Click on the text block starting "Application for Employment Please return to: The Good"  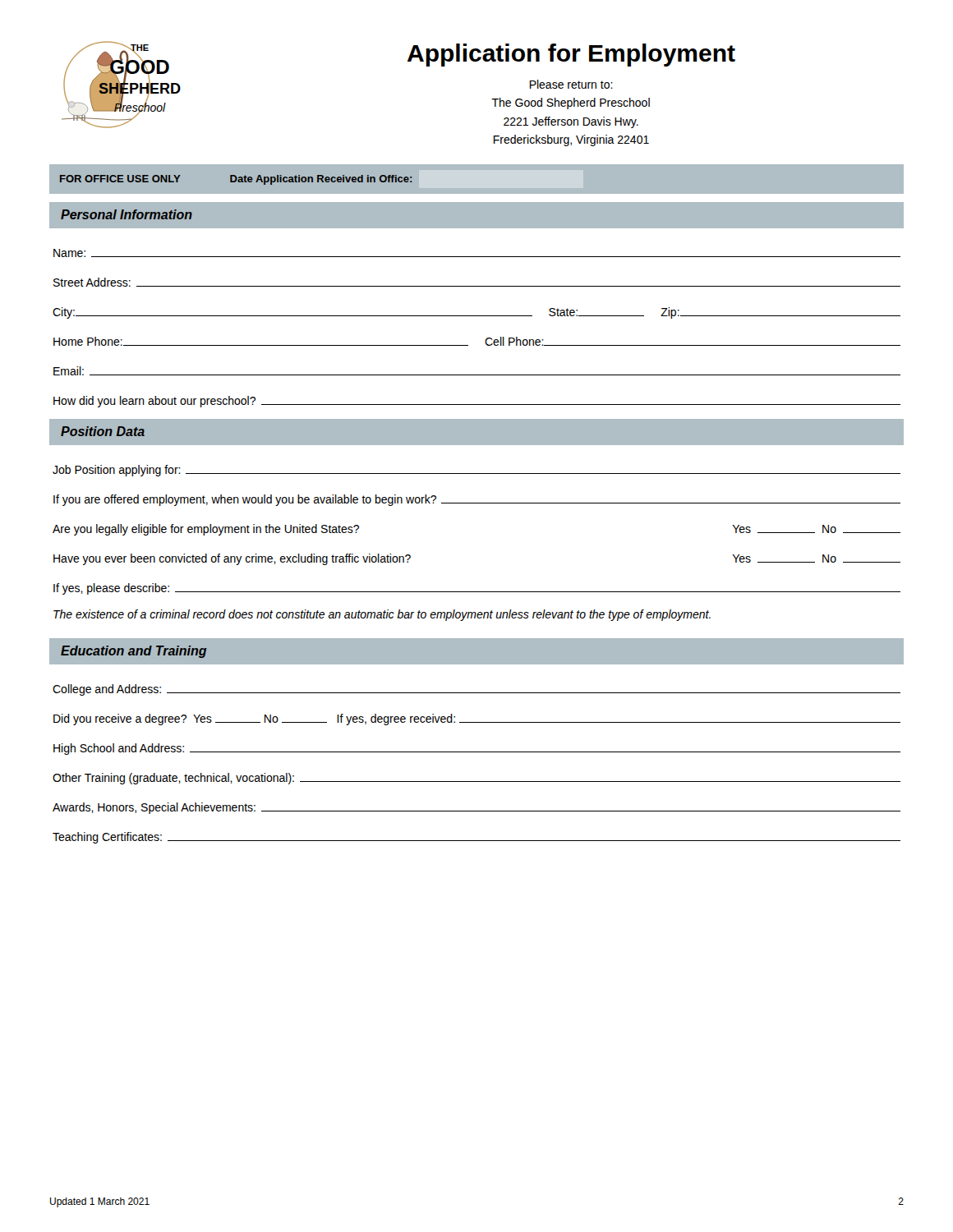(571, 94)
